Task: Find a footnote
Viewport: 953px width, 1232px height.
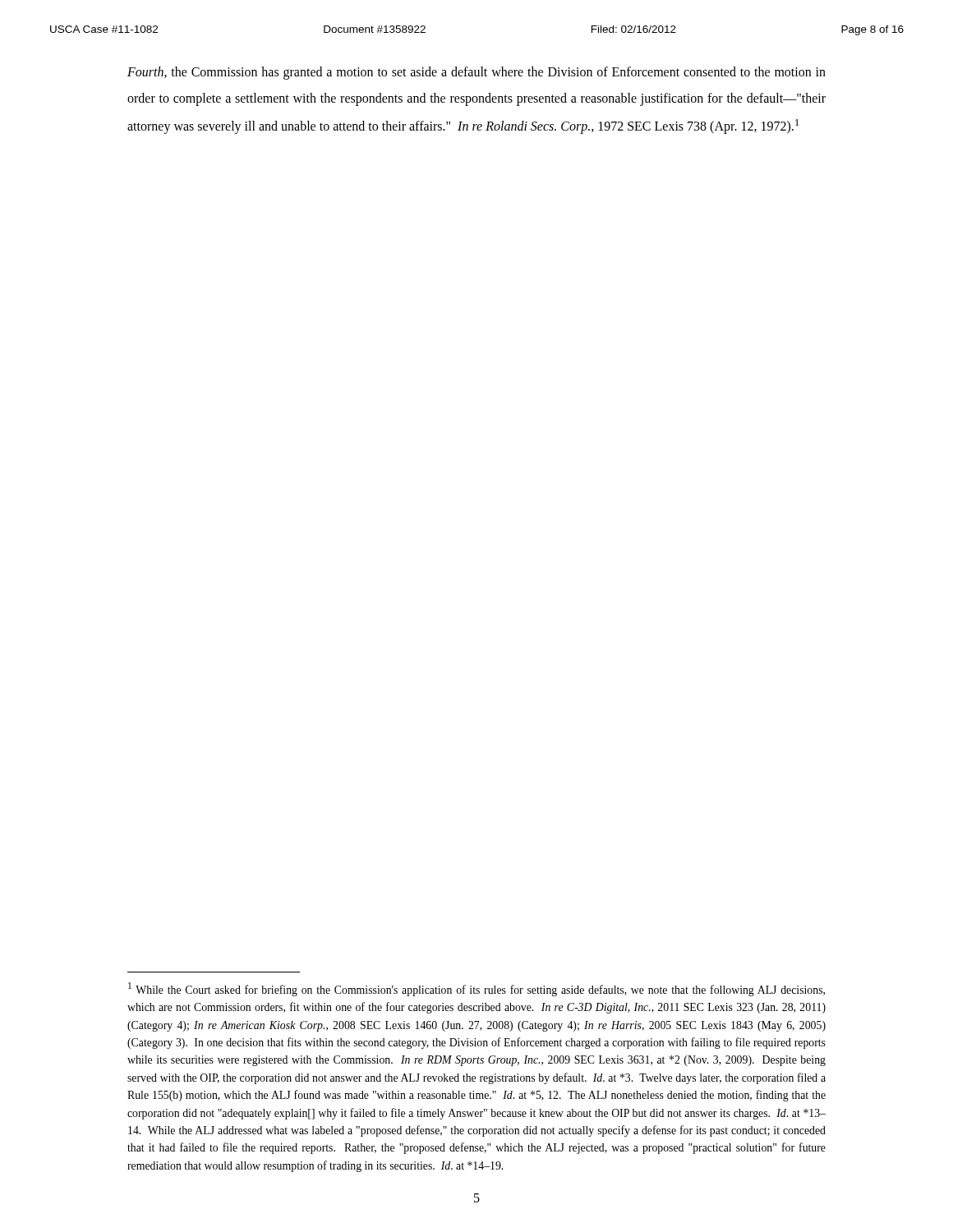Action: click(476, 1076)
